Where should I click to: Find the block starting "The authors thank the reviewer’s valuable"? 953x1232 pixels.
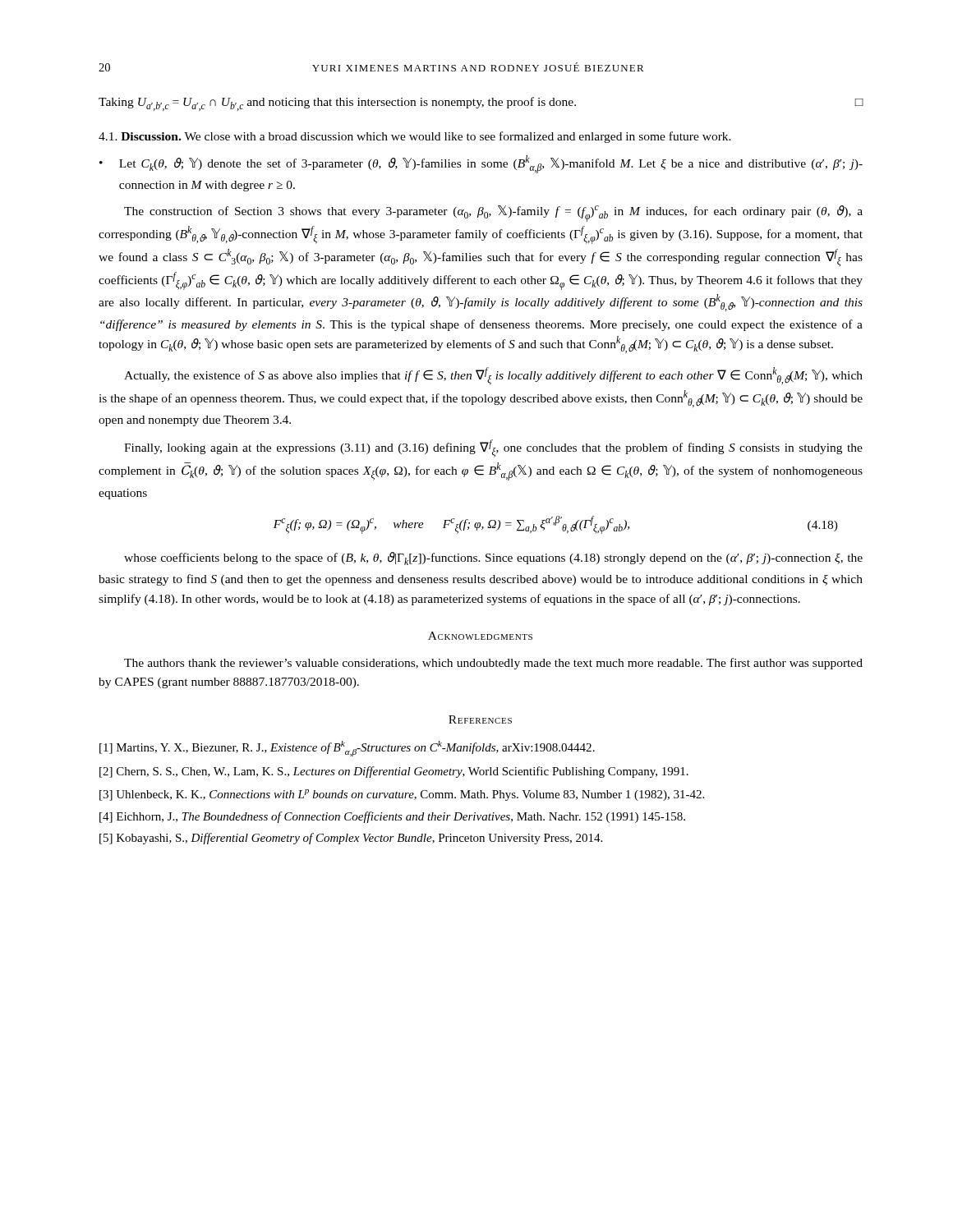(x=481, y=672)
